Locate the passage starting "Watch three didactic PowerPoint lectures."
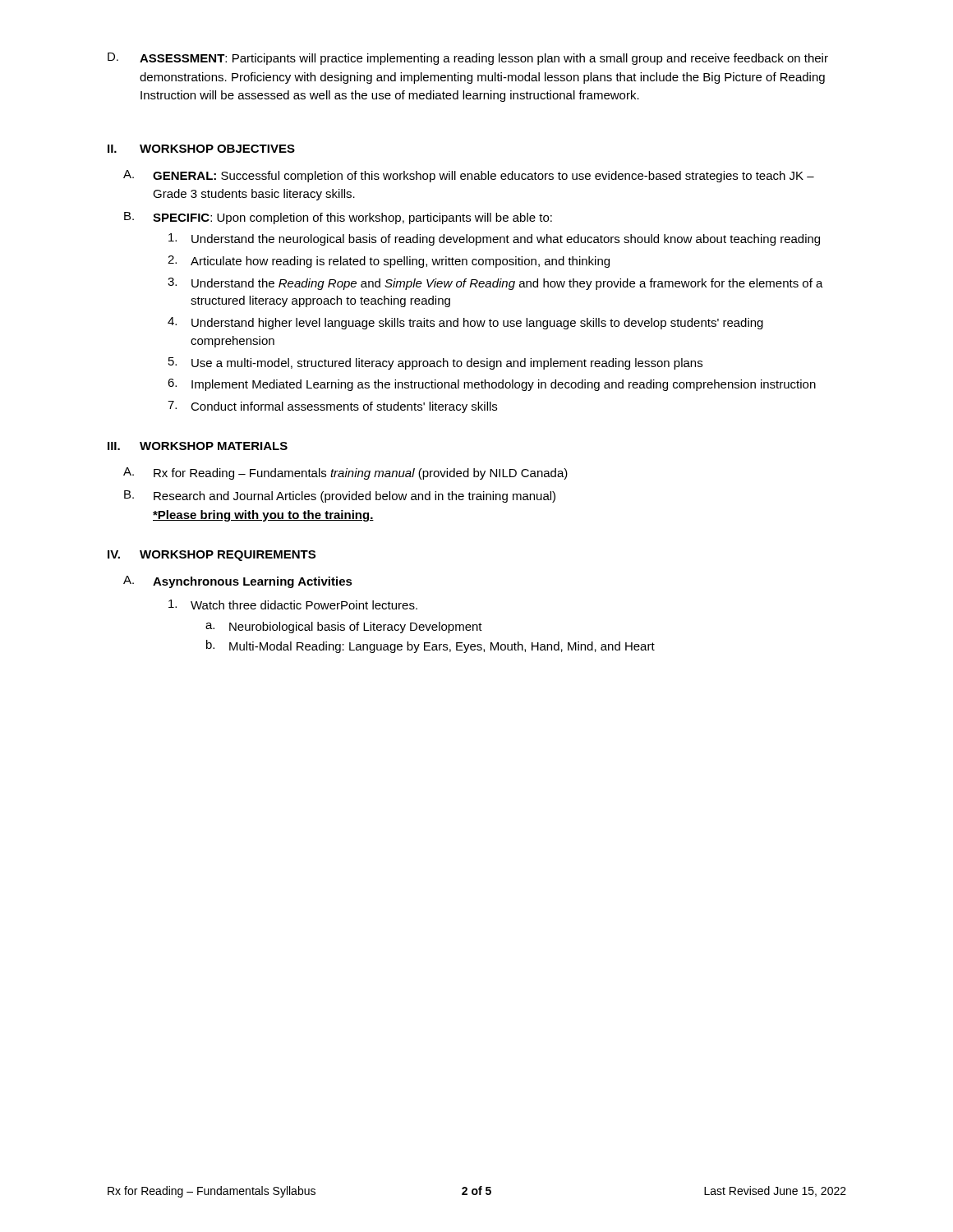The width and height of the screenshot is (953, 1232). click(293, 605)
